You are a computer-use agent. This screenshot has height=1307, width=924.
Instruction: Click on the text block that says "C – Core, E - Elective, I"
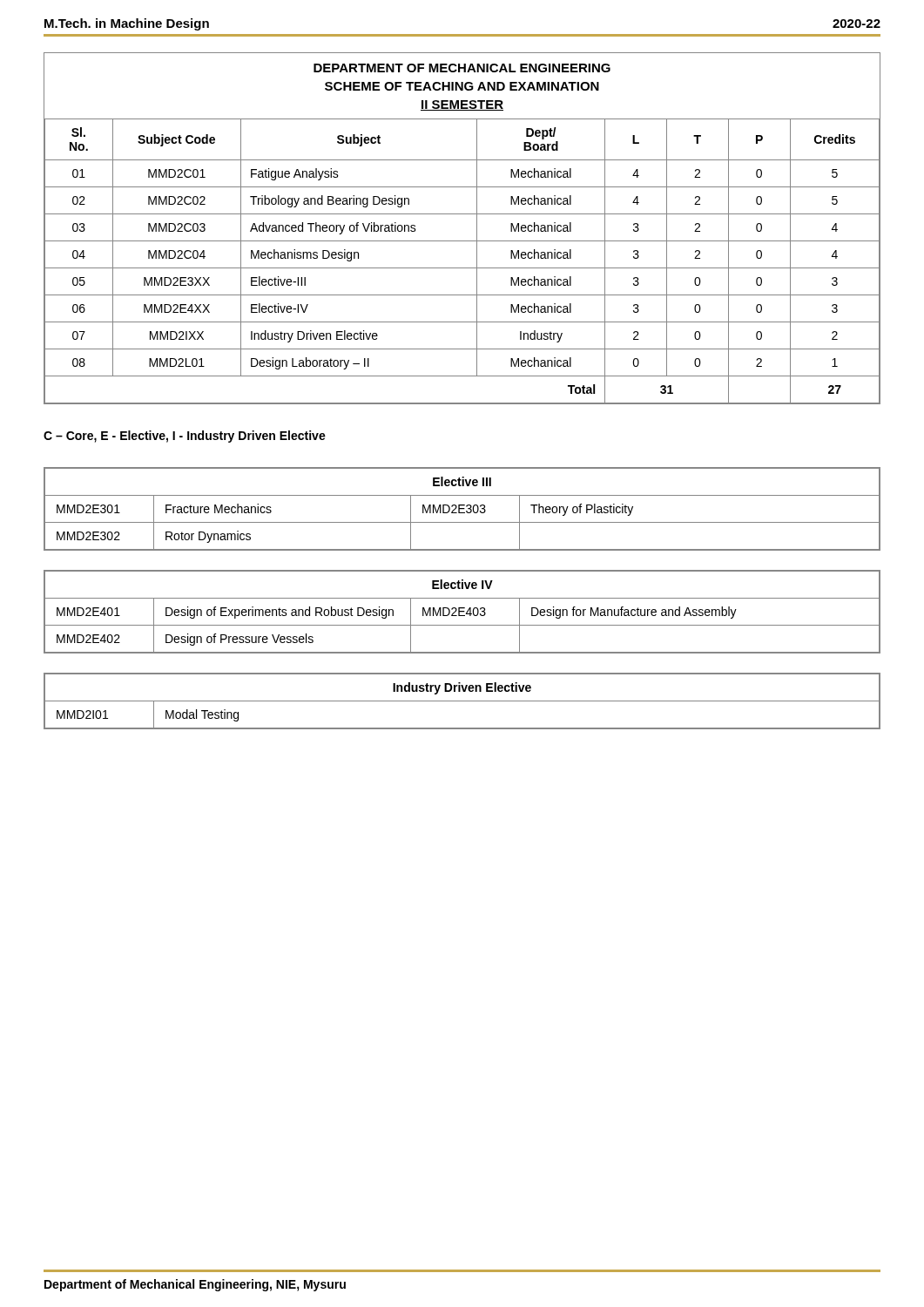pyautogui.click(x=184, y=436)
